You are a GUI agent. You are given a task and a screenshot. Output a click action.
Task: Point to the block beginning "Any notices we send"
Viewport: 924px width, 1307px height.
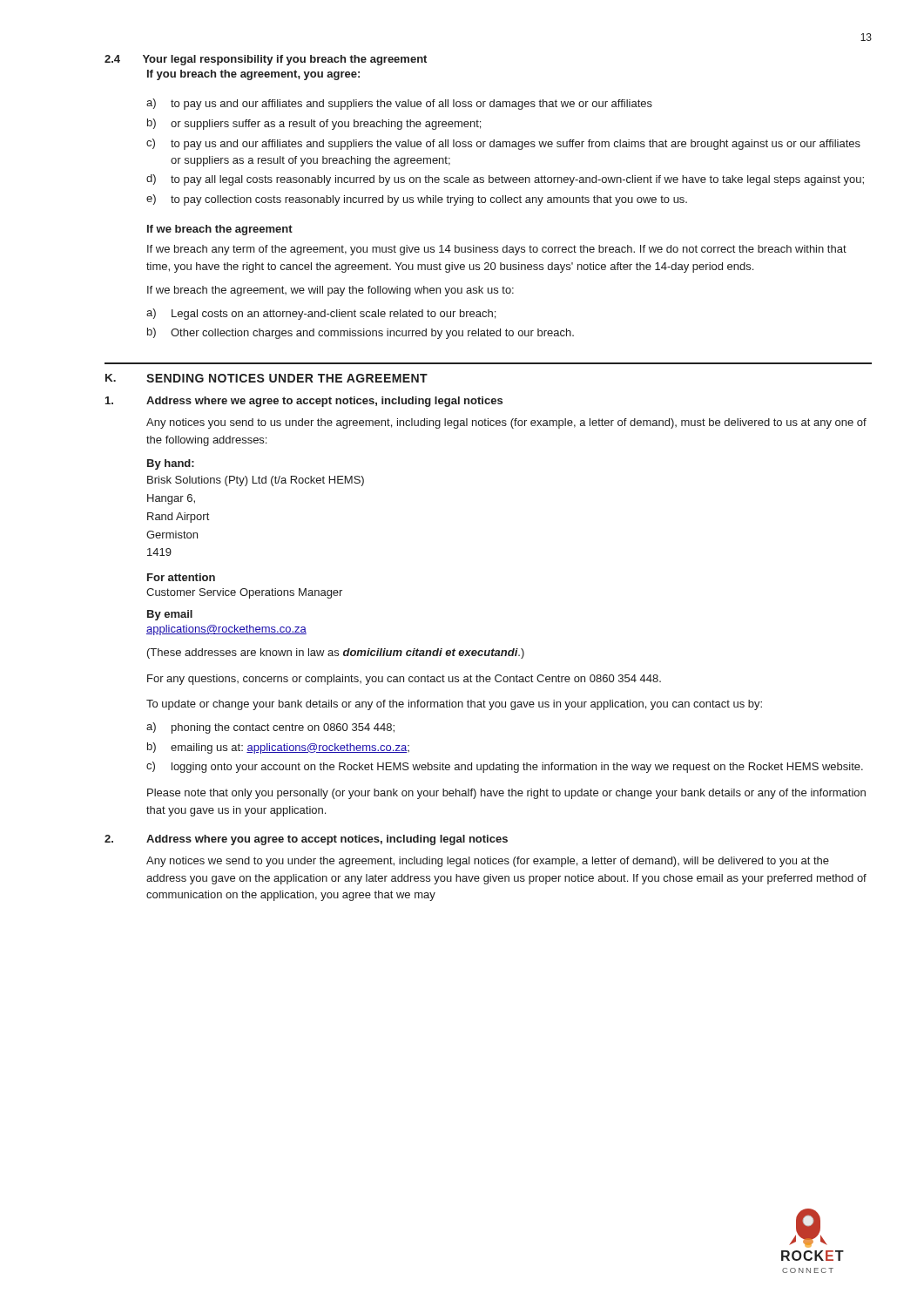point(506,878)
